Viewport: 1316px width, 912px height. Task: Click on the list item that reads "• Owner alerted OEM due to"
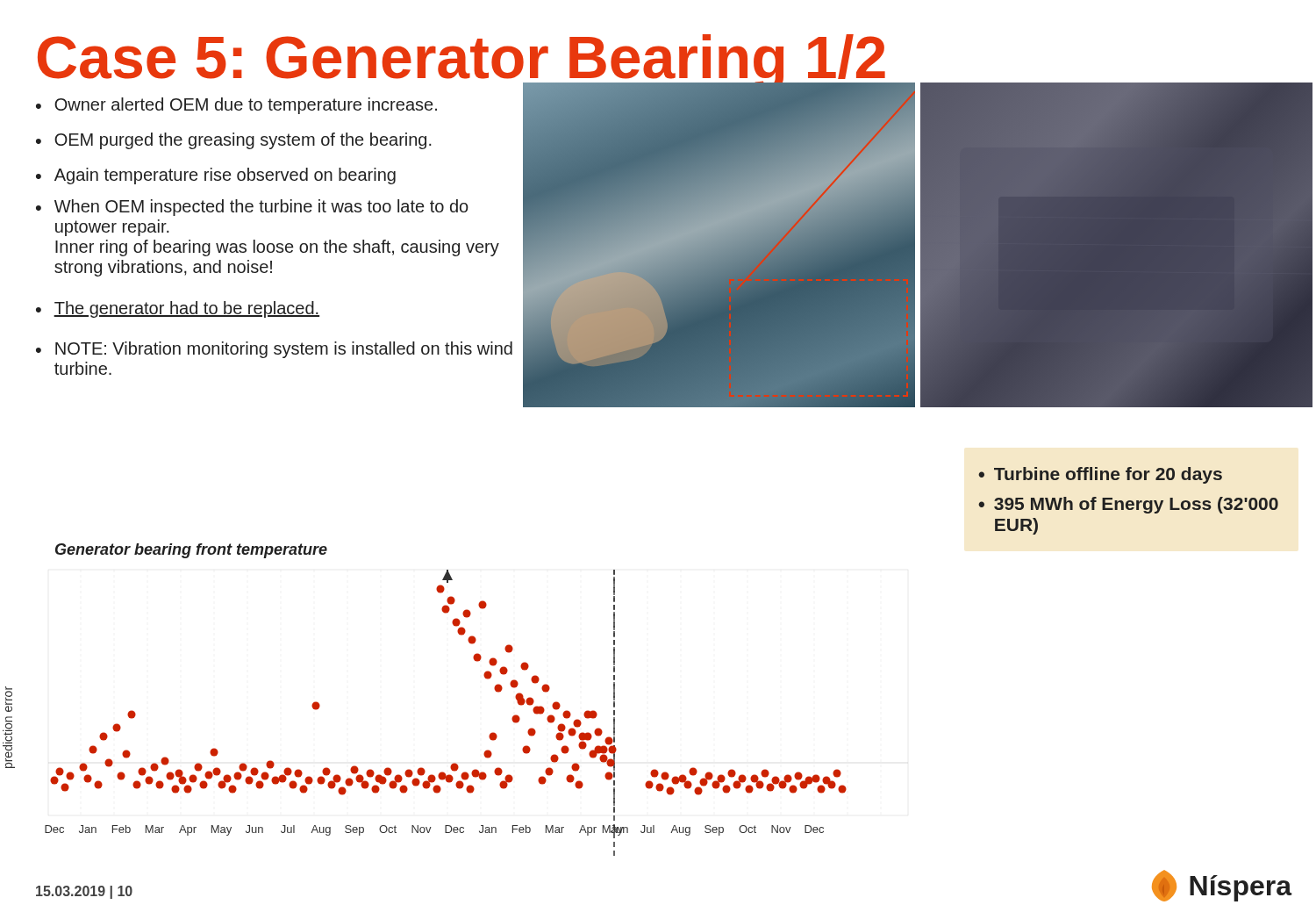pos(237,106)
